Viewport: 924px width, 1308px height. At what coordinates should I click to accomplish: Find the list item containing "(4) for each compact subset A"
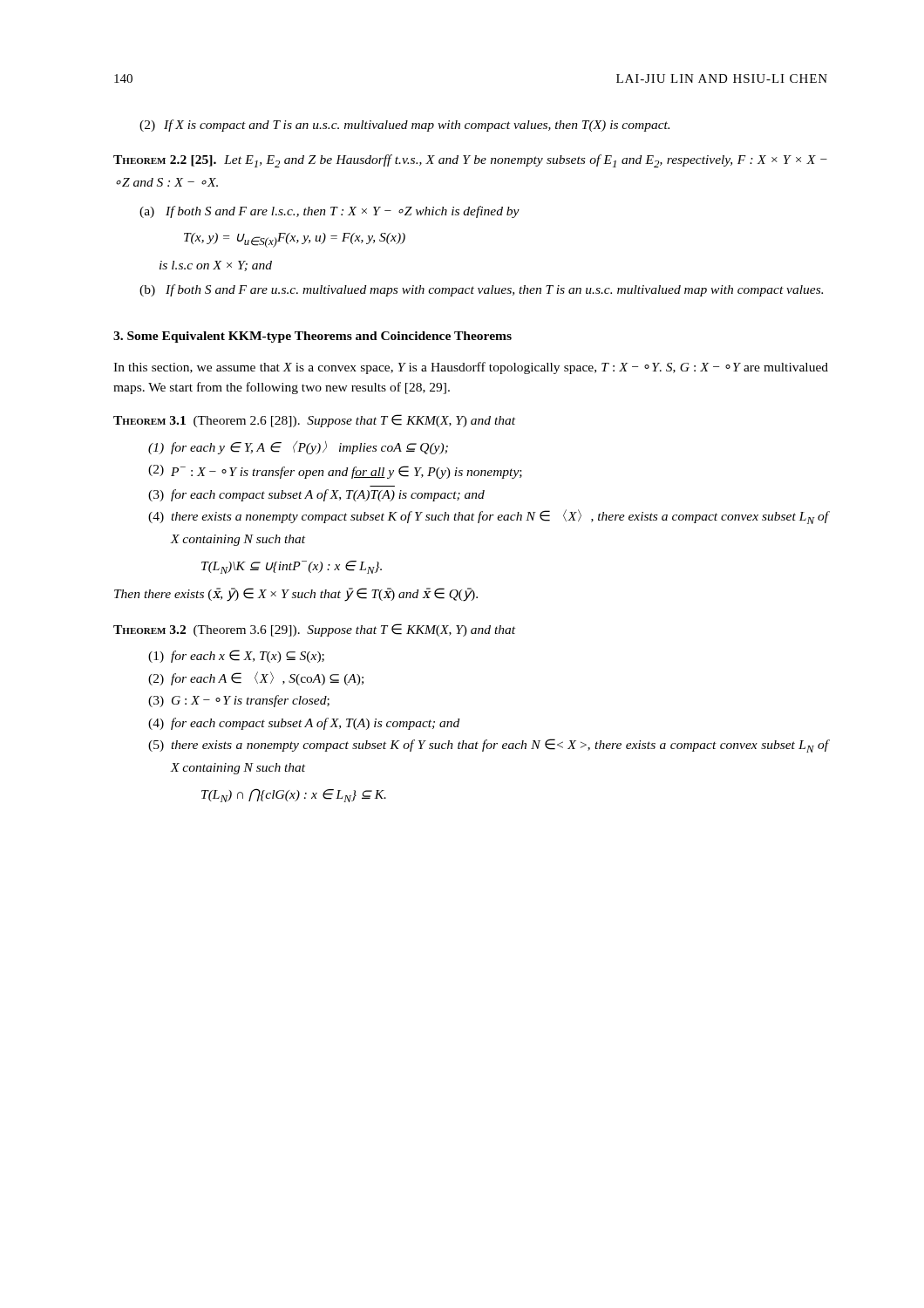click(x=304, y=724)
